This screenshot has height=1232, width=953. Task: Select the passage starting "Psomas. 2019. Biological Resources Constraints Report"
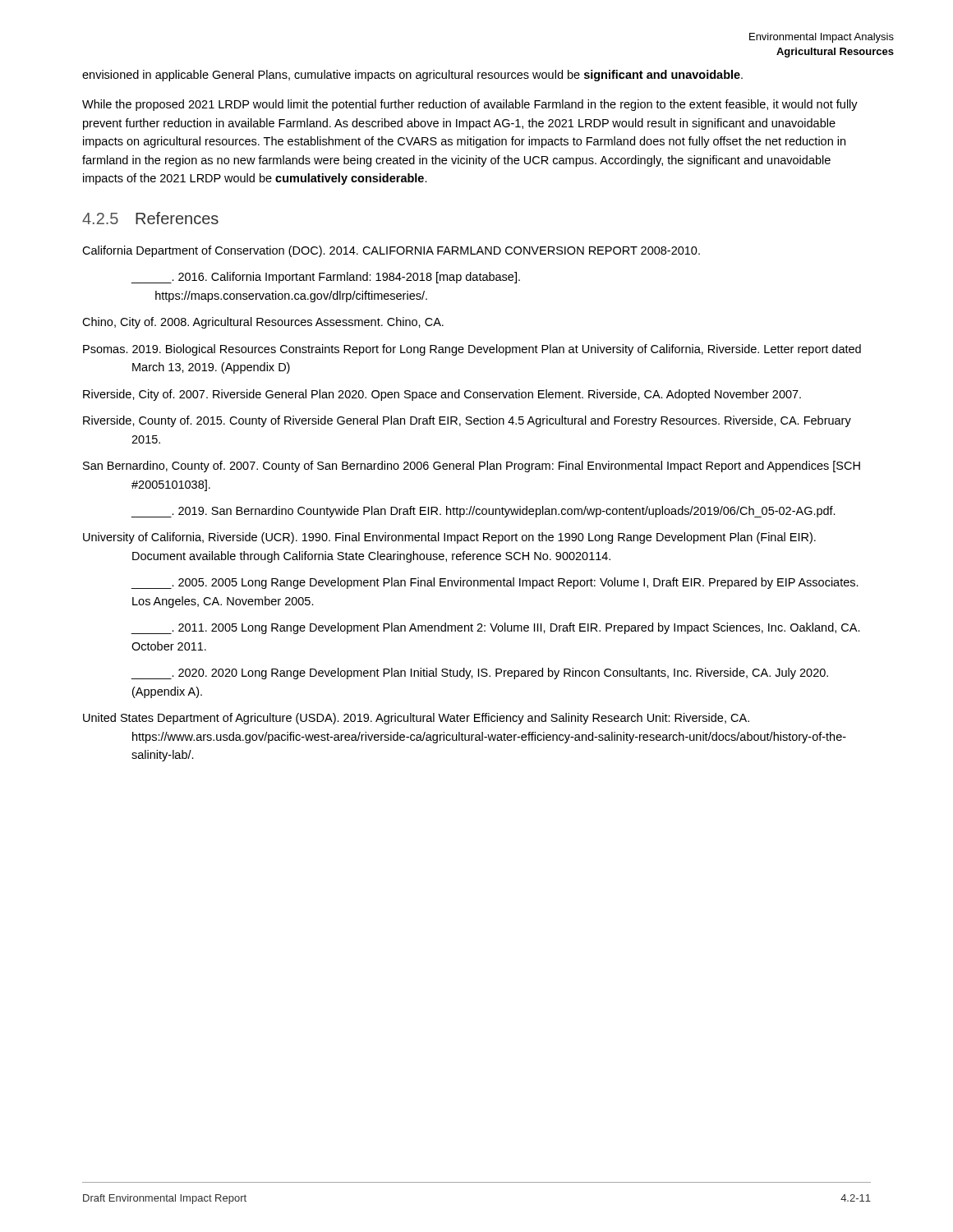pos(472,358)
